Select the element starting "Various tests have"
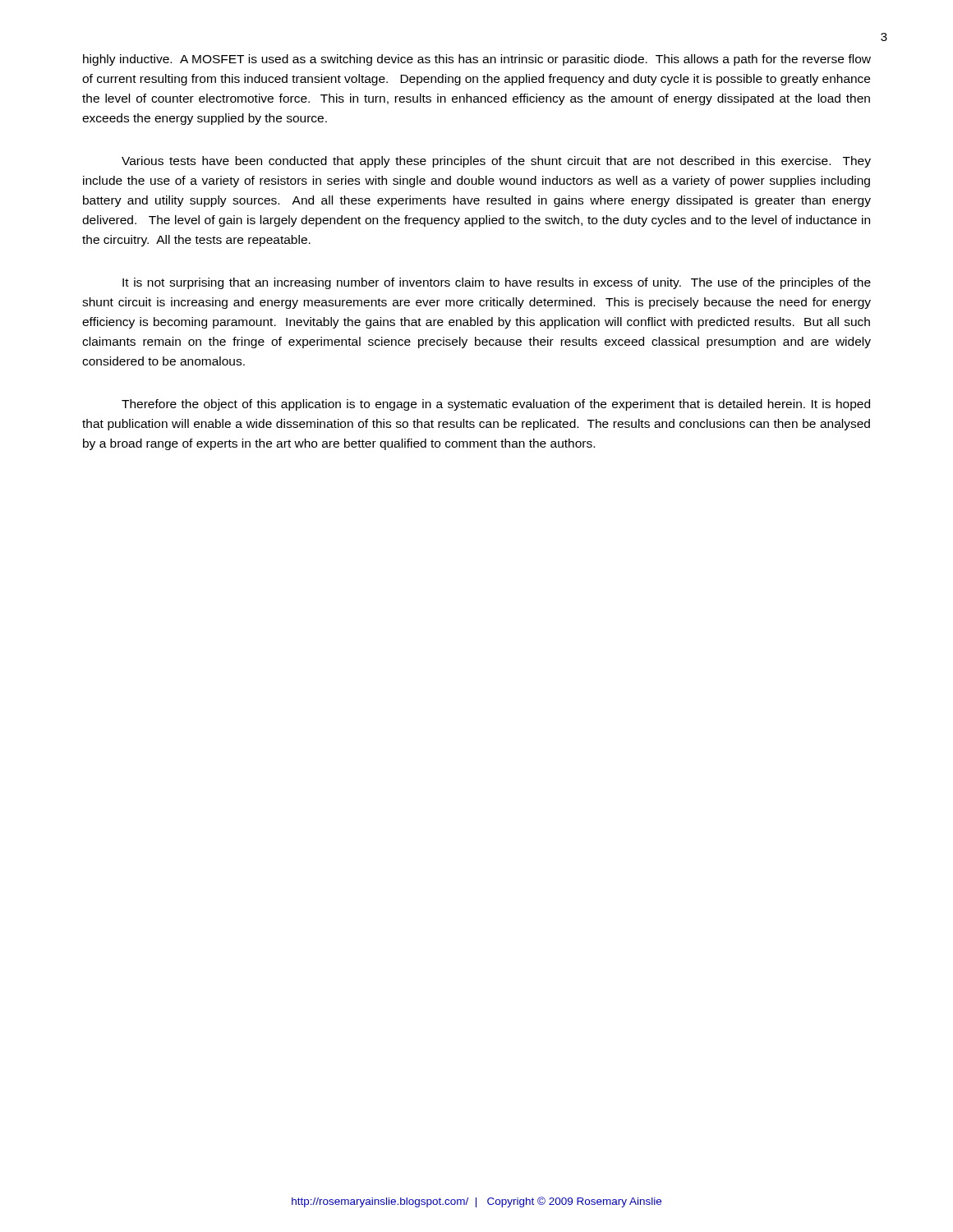The height and width of the screenshot is (1232, 953). pos(476,200)
